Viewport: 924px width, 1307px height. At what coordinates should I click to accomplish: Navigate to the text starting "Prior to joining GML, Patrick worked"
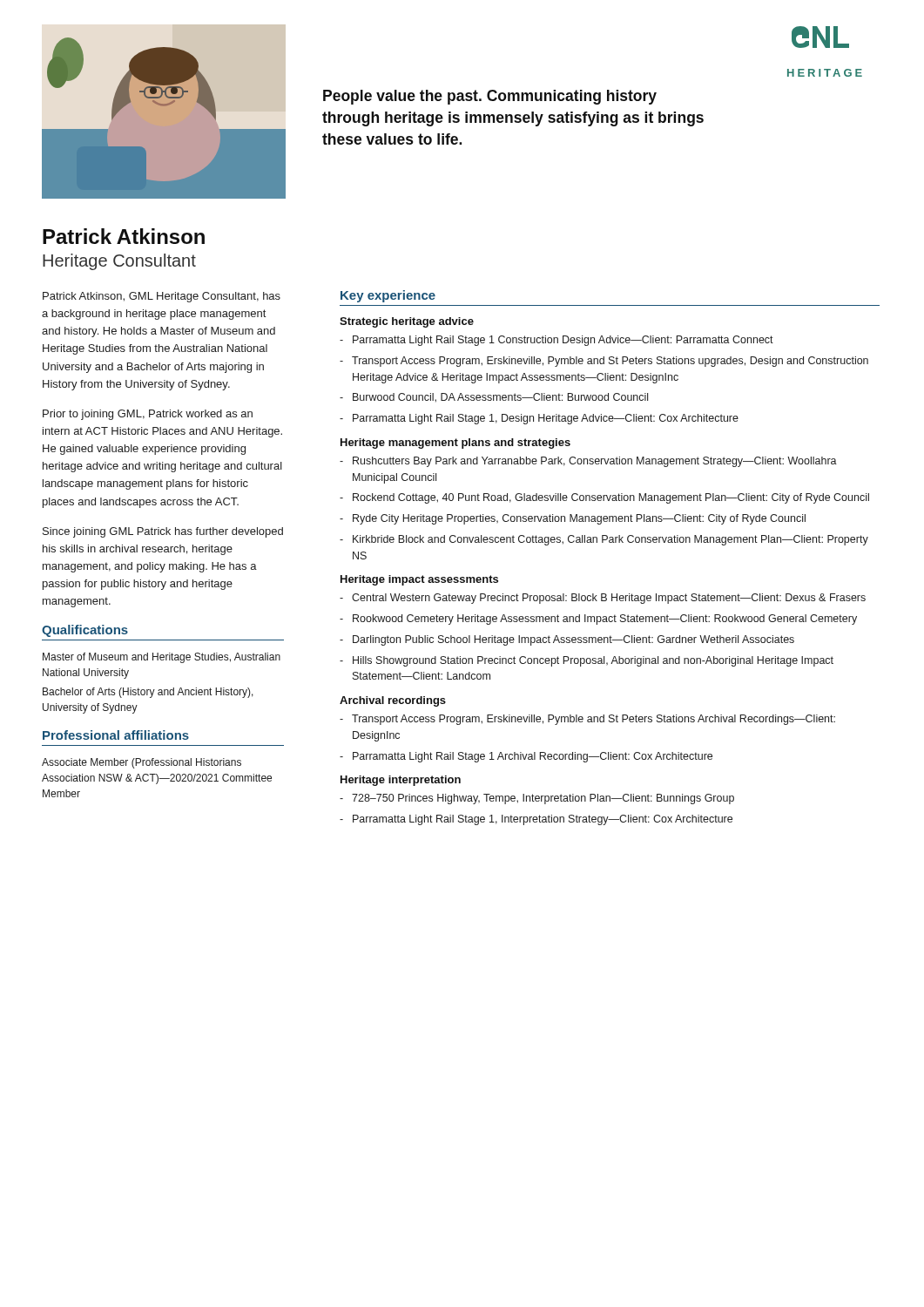[163, 458]
